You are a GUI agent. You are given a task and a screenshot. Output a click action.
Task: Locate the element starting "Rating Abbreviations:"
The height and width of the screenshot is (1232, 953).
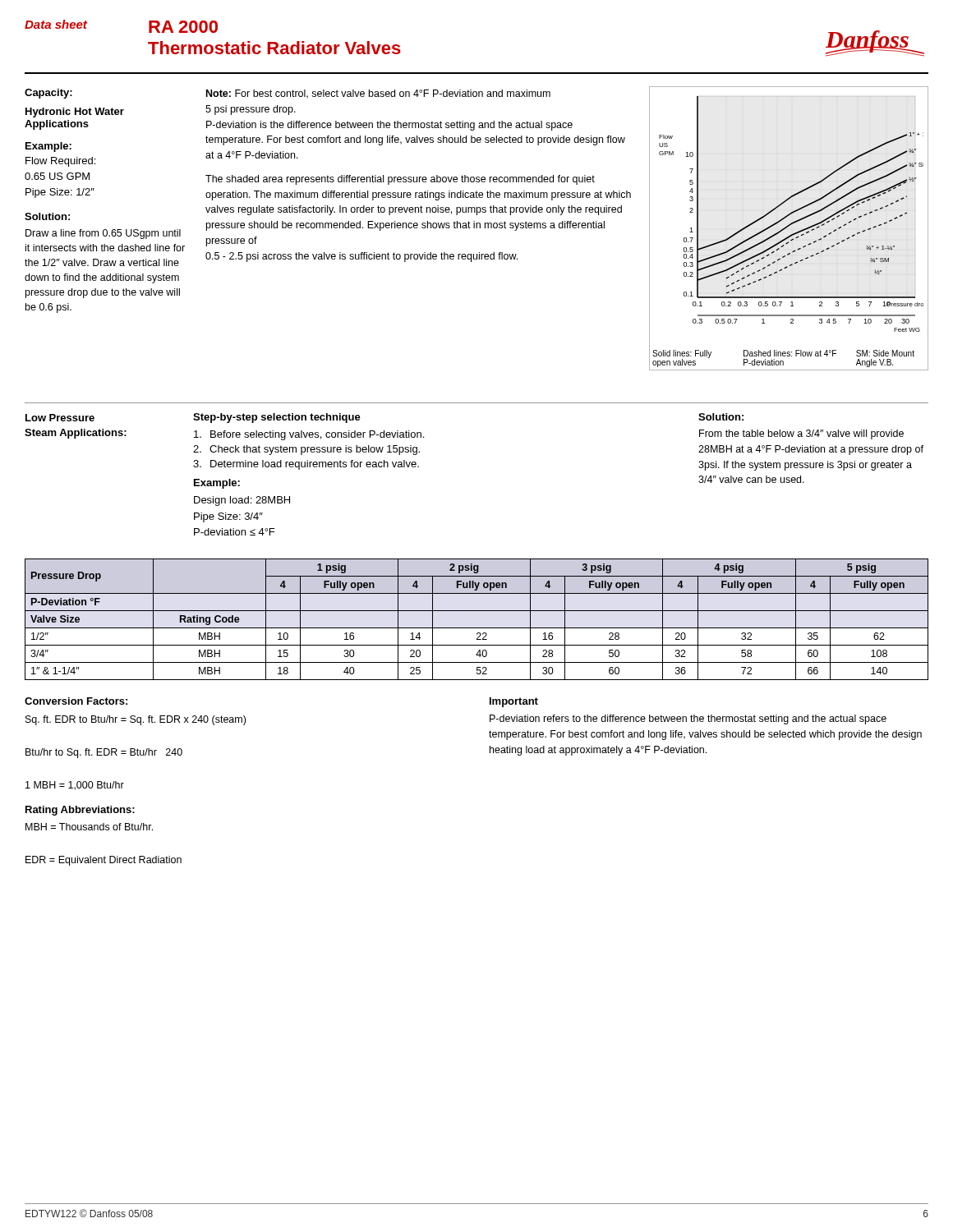coord(80,809)
